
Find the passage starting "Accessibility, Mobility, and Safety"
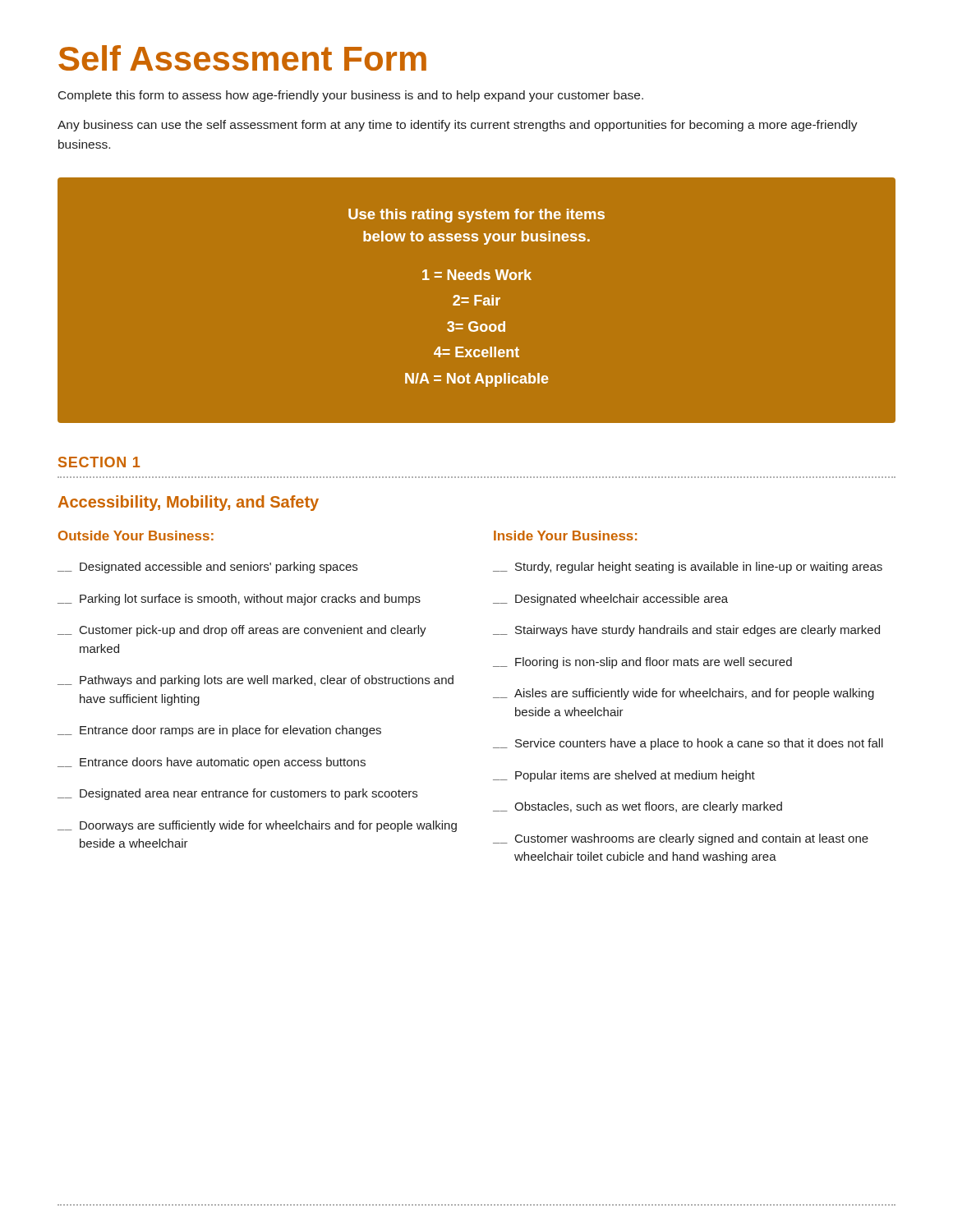click(x=189, y=503)
